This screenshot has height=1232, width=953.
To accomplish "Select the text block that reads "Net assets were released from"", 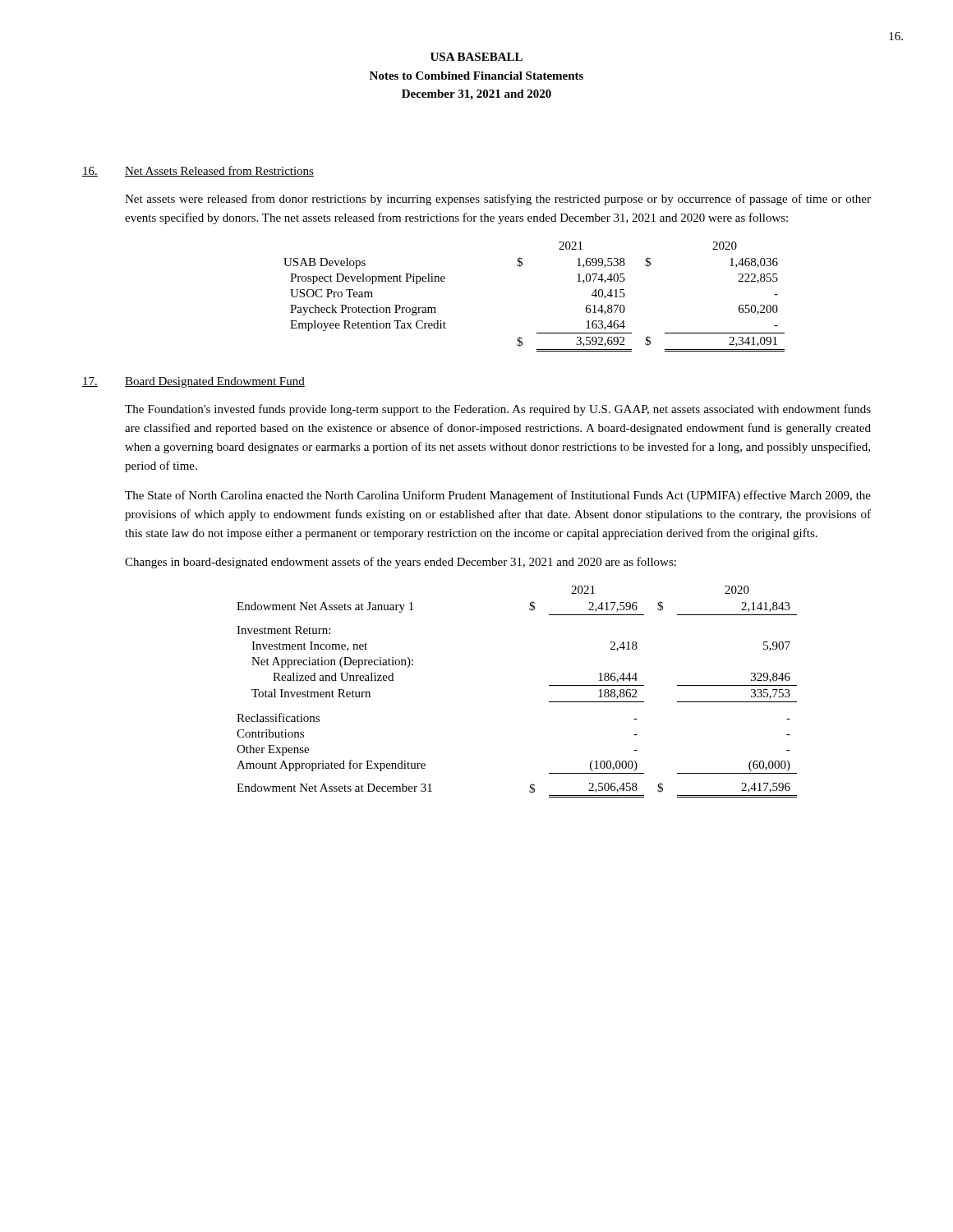I will click(498, 208).
